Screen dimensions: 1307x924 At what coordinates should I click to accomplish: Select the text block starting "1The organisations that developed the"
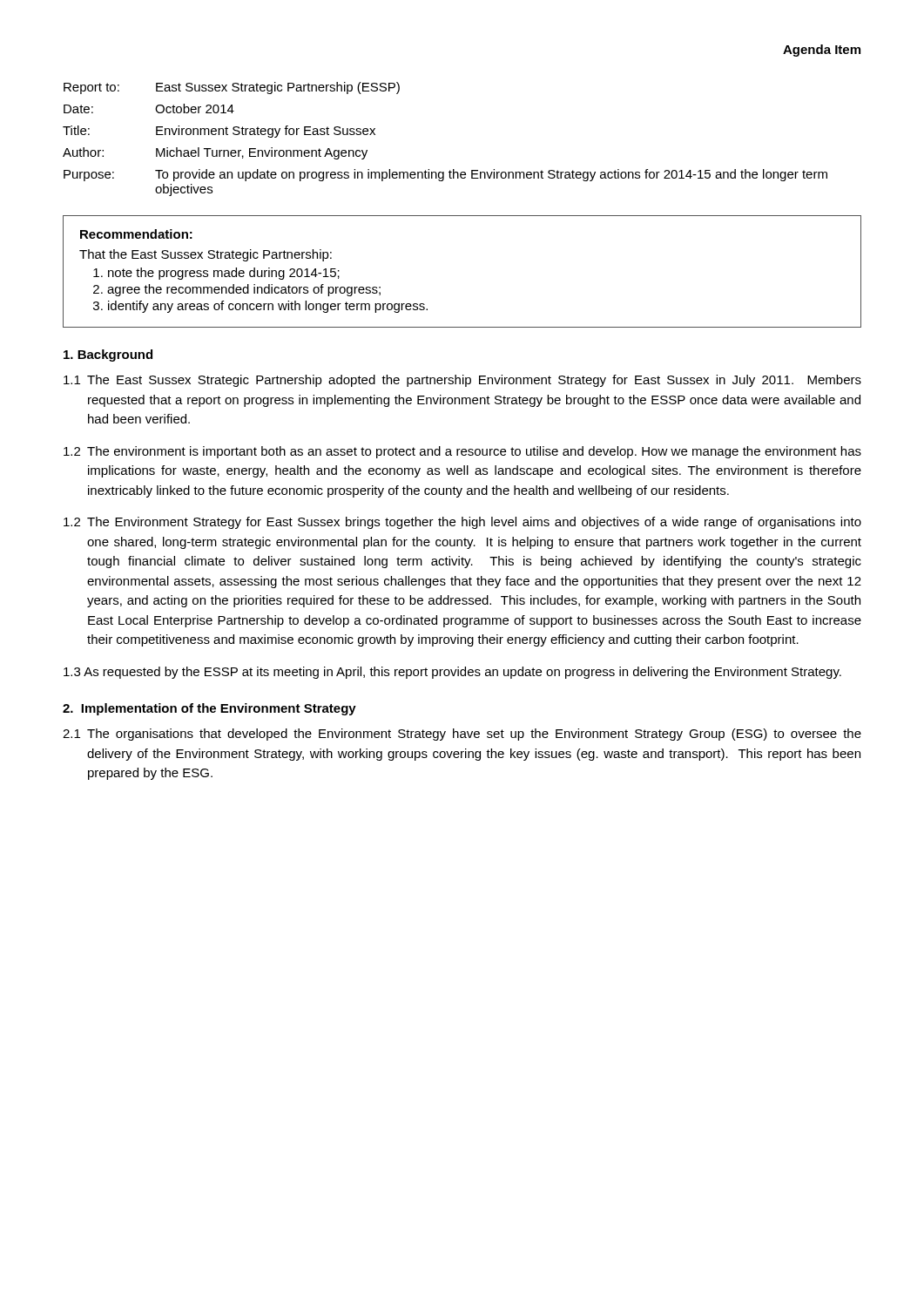[x=474, y=752]
